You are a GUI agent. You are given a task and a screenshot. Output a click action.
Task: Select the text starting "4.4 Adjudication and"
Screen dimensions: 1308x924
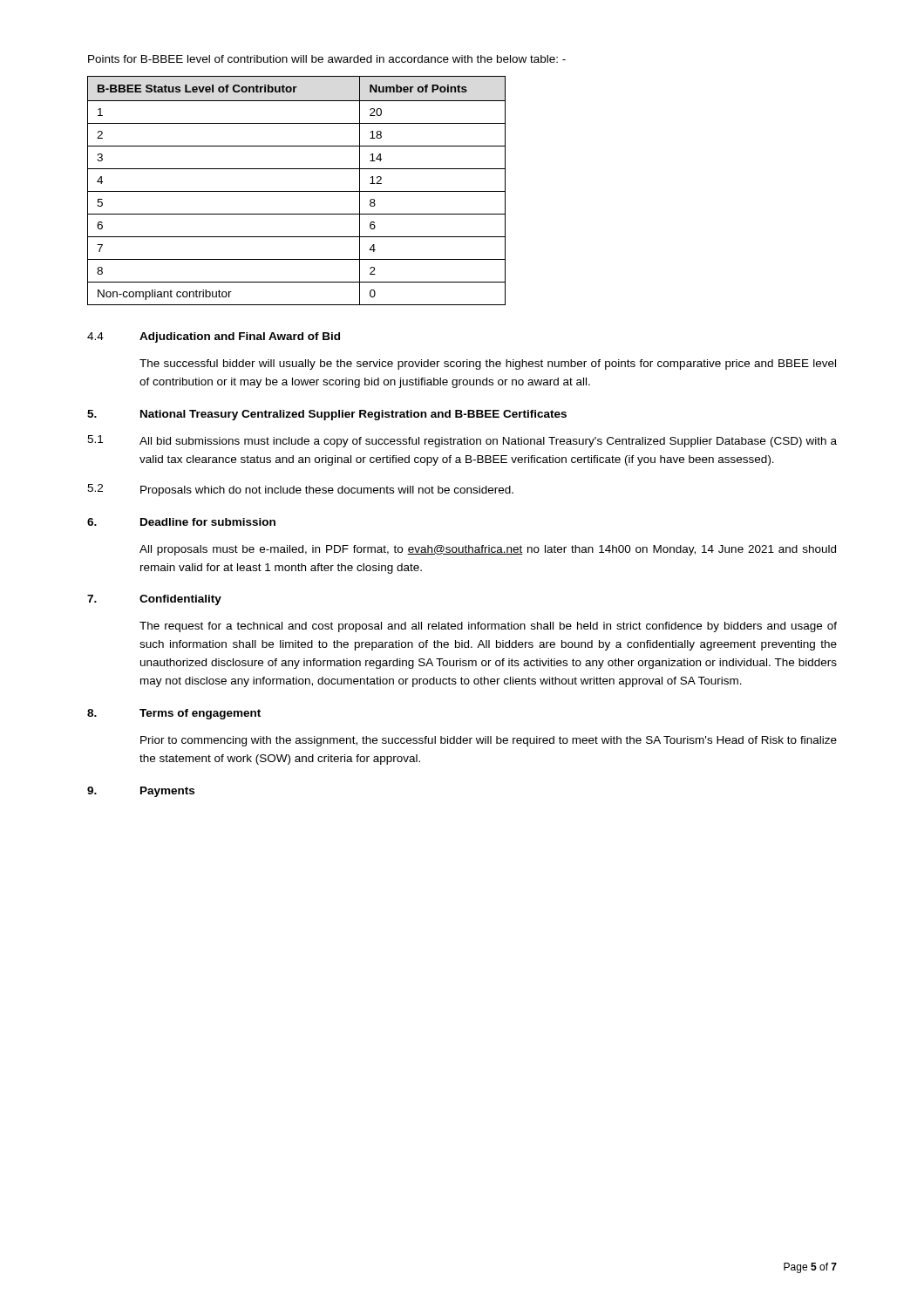click(x=214, y=336)
